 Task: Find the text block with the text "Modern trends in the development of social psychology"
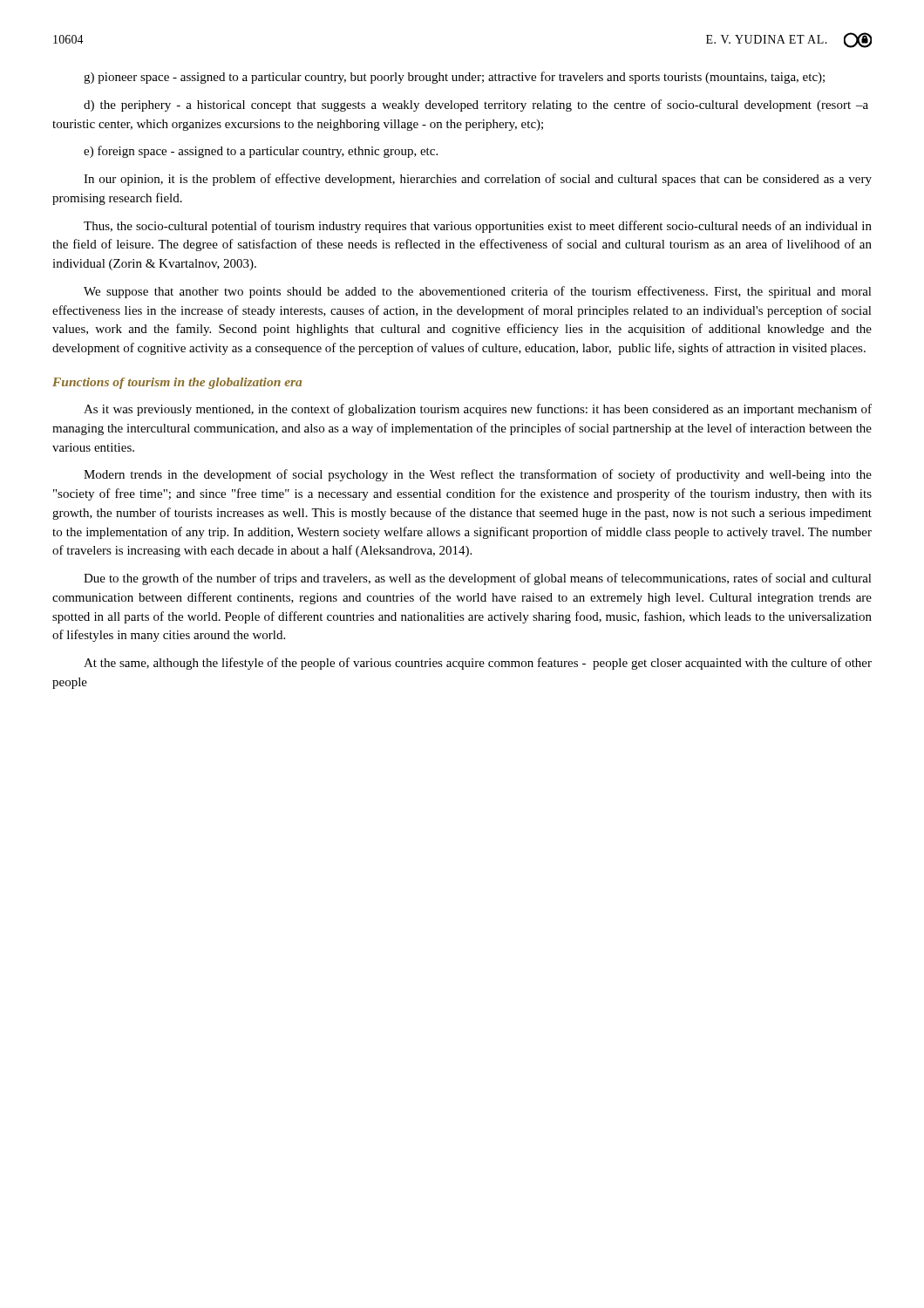462,513
